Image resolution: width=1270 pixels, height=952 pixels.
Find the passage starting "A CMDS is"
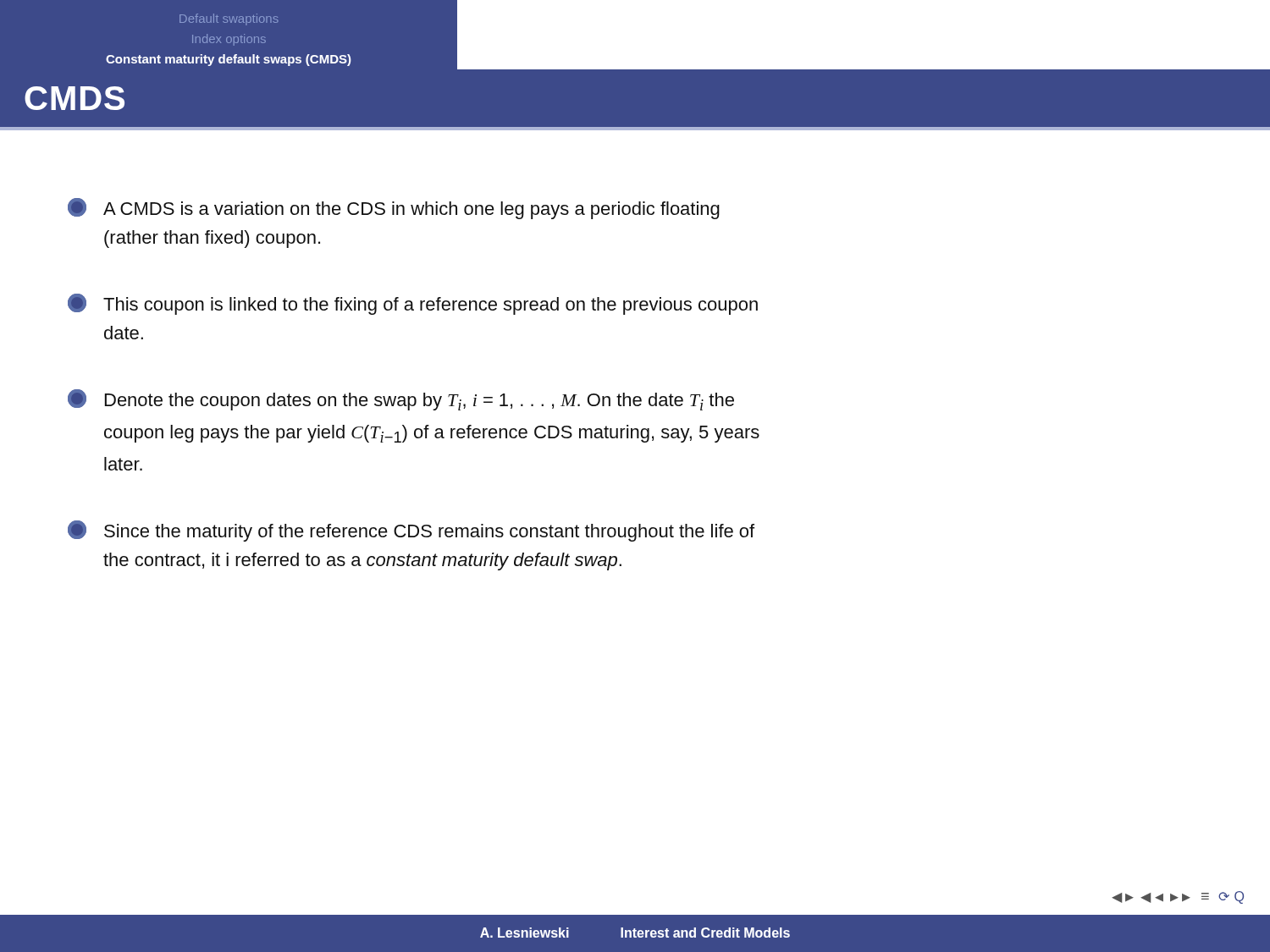tap(394, 223)
